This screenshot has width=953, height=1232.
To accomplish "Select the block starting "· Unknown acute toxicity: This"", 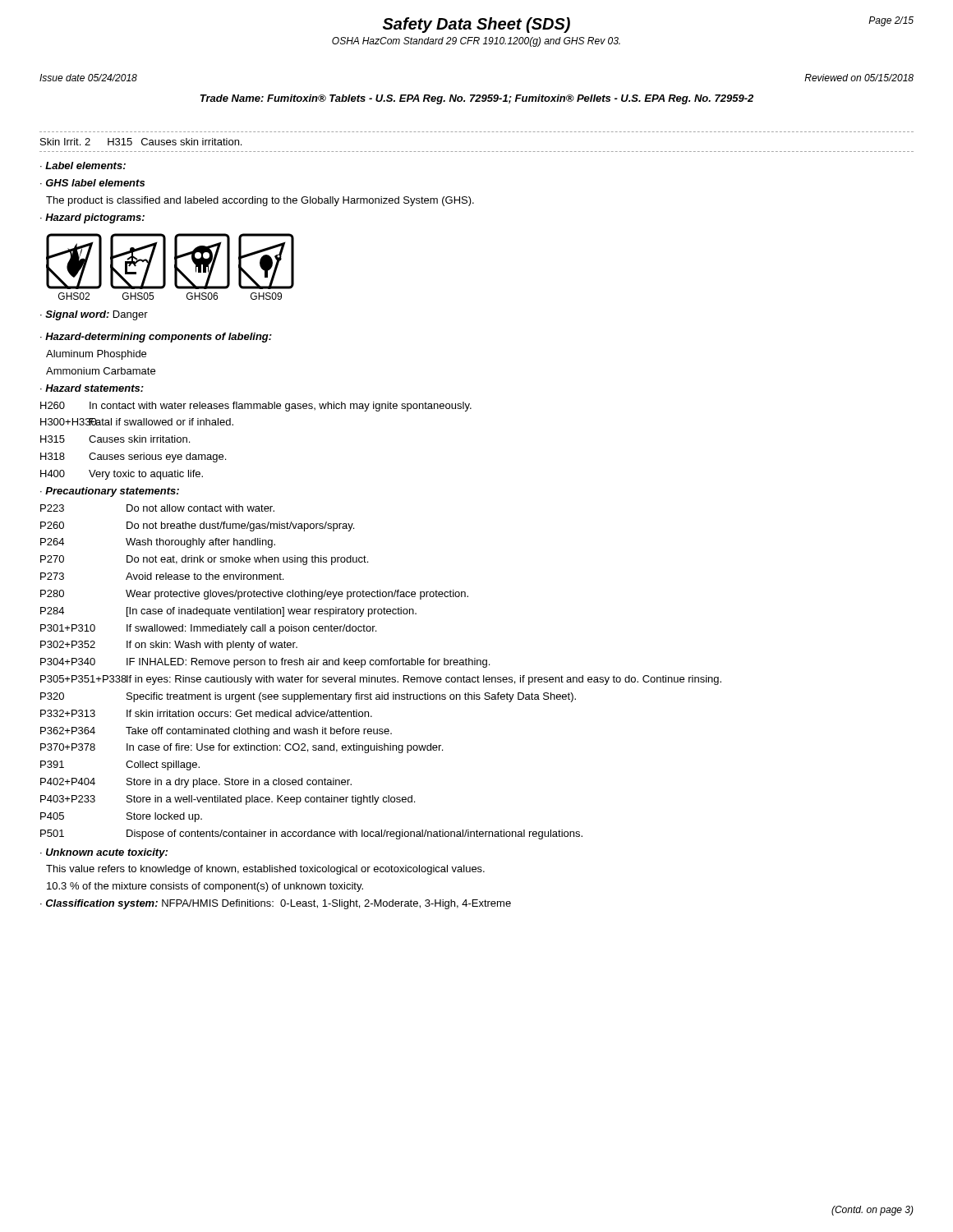I will (476, 878).
